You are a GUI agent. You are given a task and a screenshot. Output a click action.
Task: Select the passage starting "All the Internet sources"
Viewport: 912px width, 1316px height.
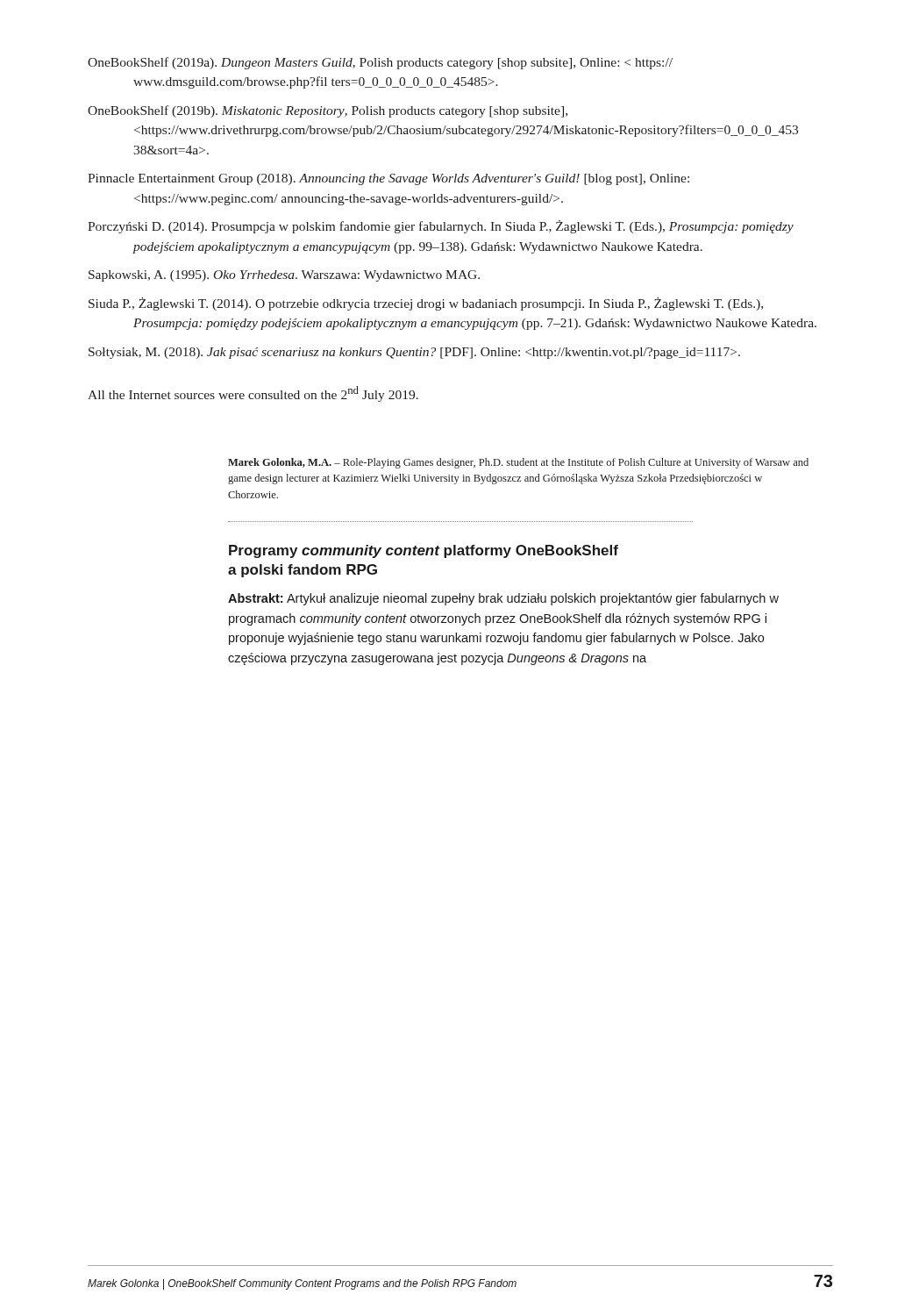pos(253,393)
